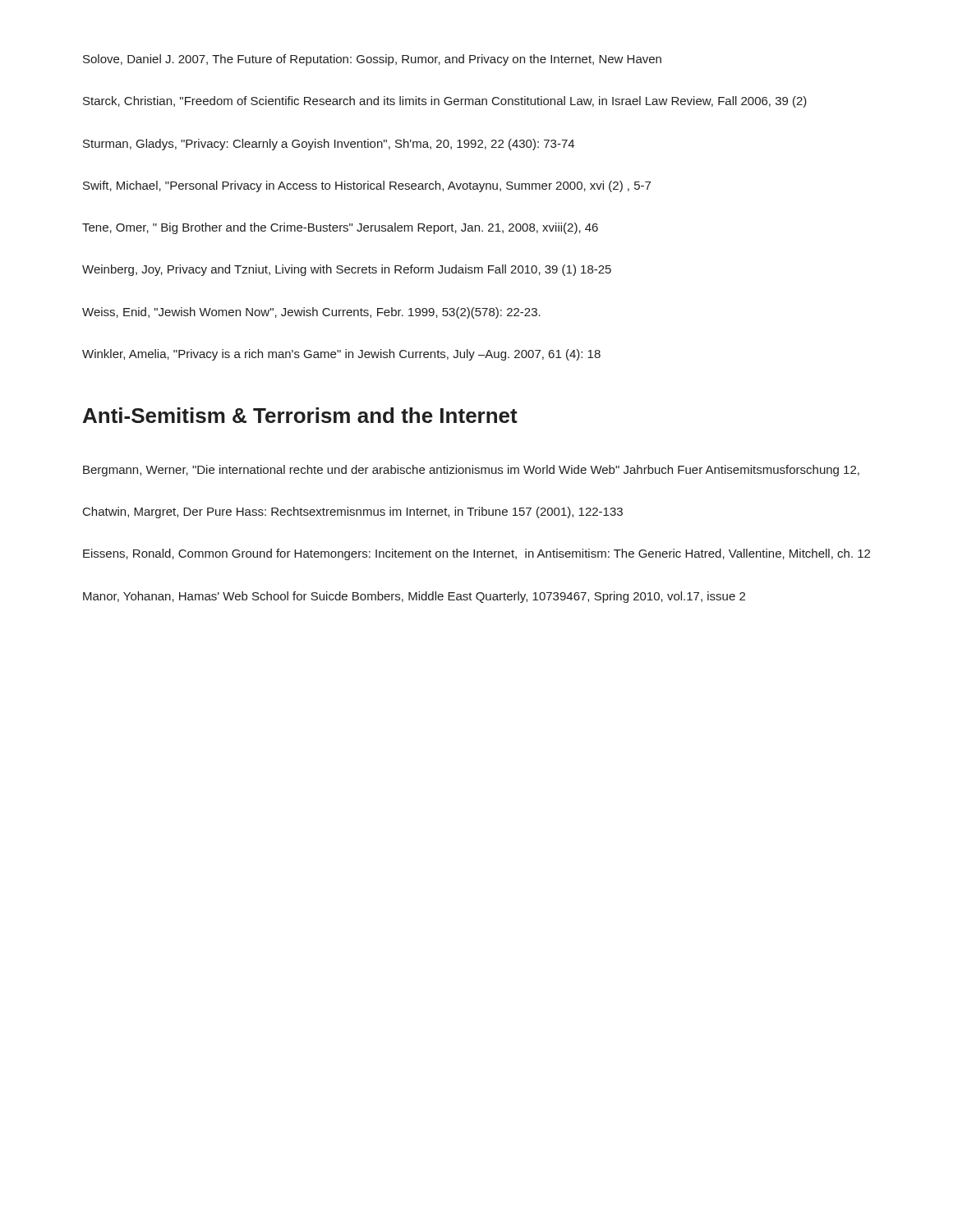The height and width of the screenshot is (1232, 953).
Task: Find the section header containing "Anti-Semitism & Terrorism and the Internet"
Action: [300, 416]
